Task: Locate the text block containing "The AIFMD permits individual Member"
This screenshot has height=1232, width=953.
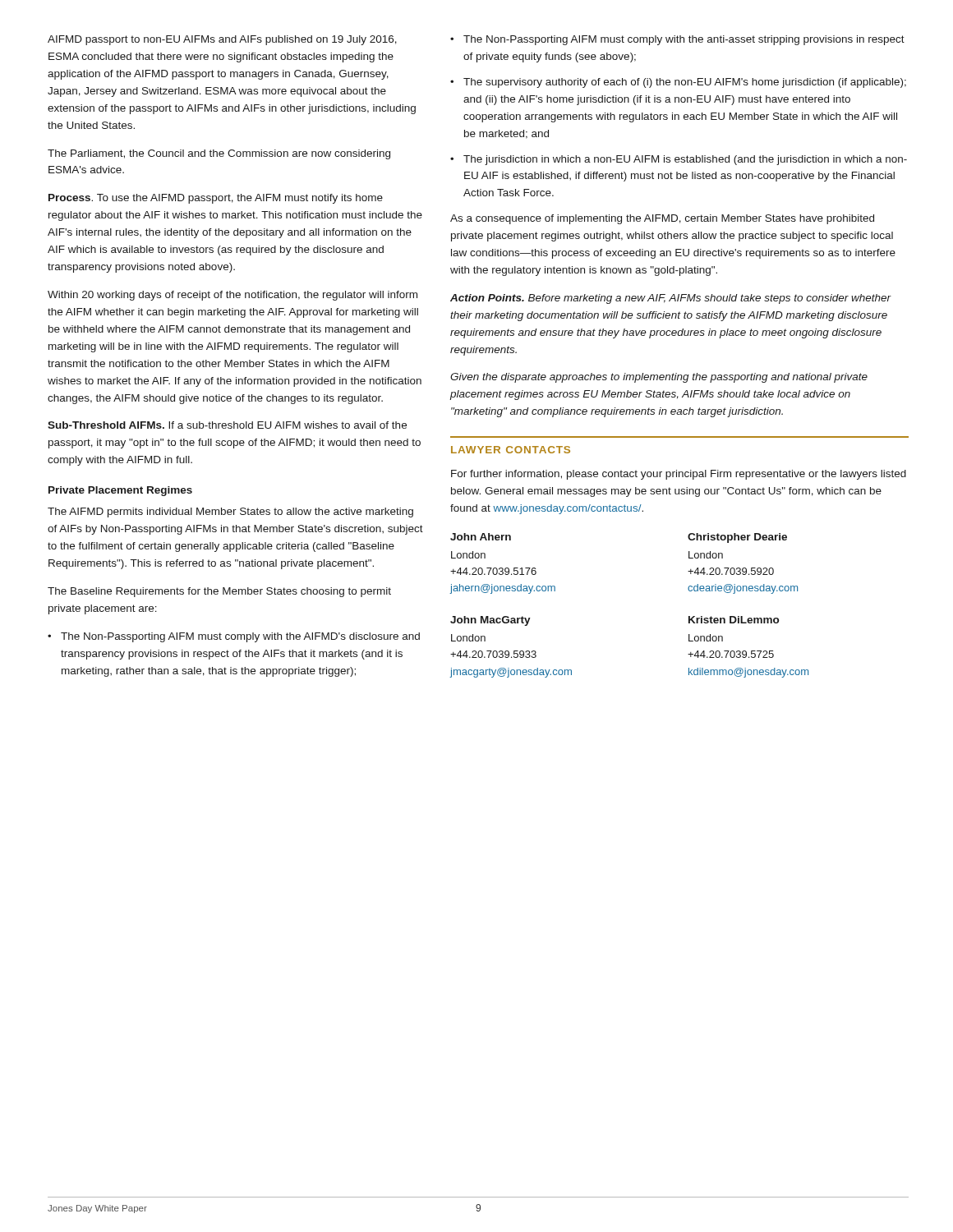Action: pos(236,538)
